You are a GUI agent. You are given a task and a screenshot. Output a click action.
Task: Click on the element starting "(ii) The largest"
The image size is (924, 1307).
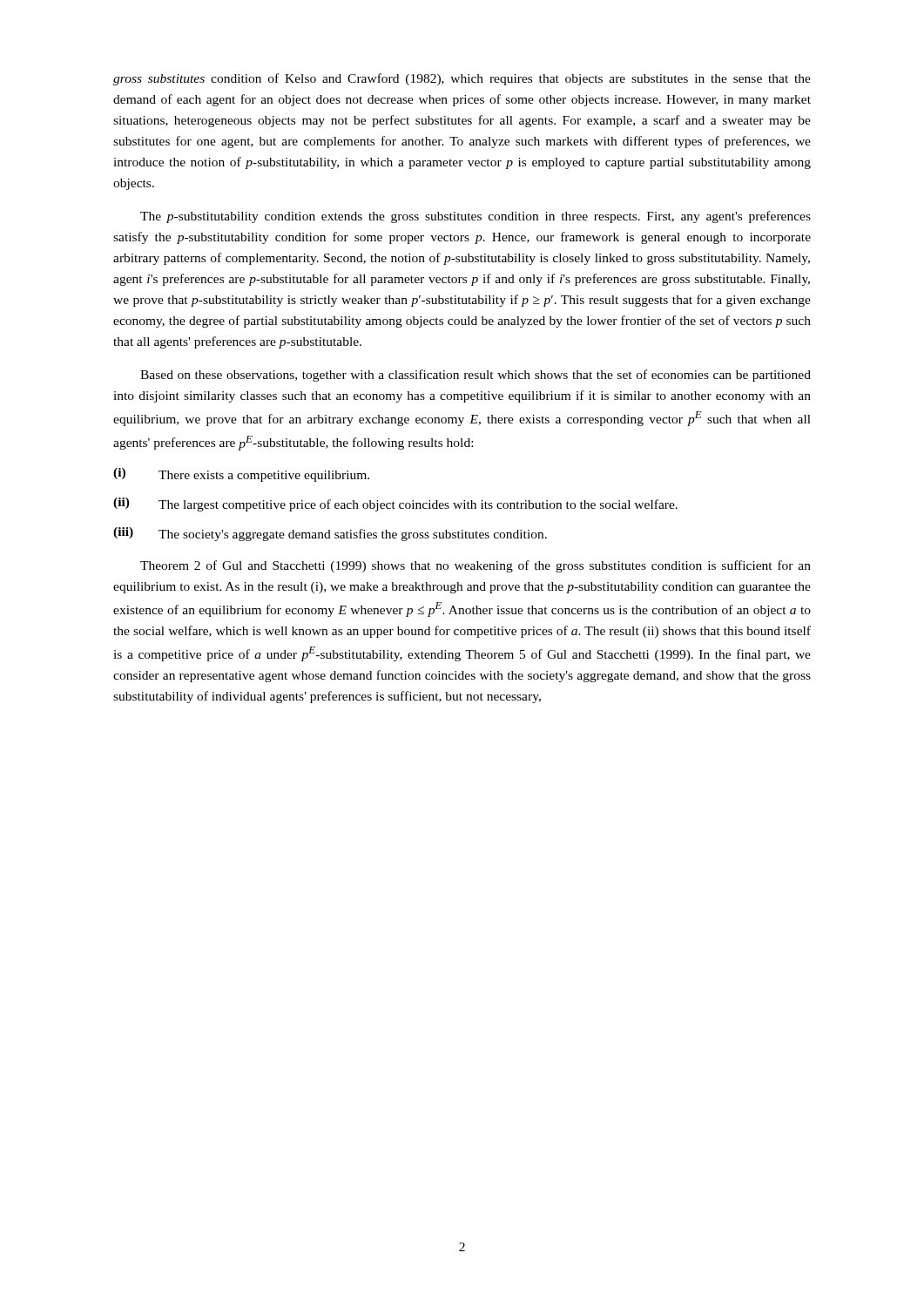tap(462, 504)
